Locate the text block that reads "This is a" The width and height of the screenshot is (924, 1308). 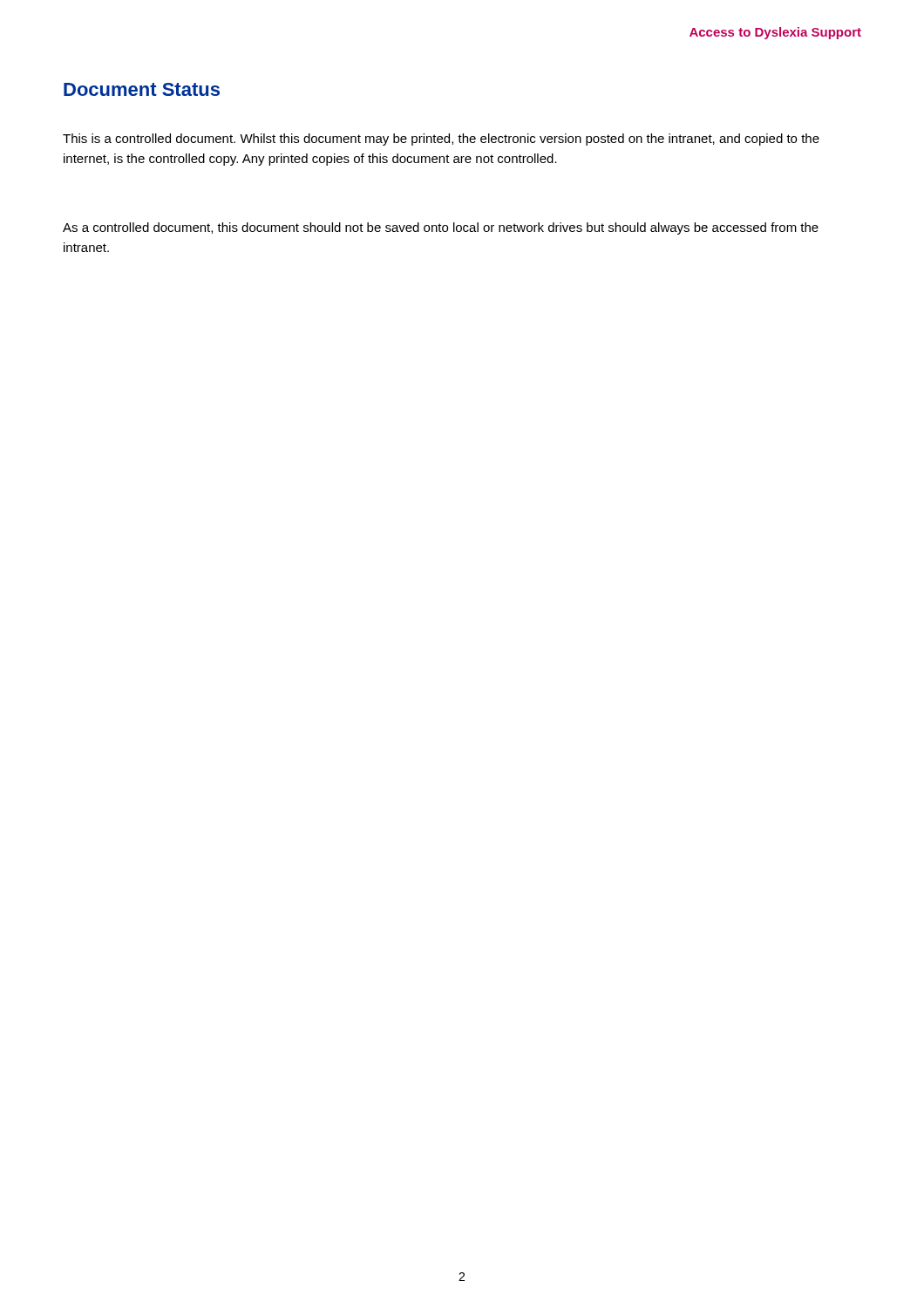441,148
